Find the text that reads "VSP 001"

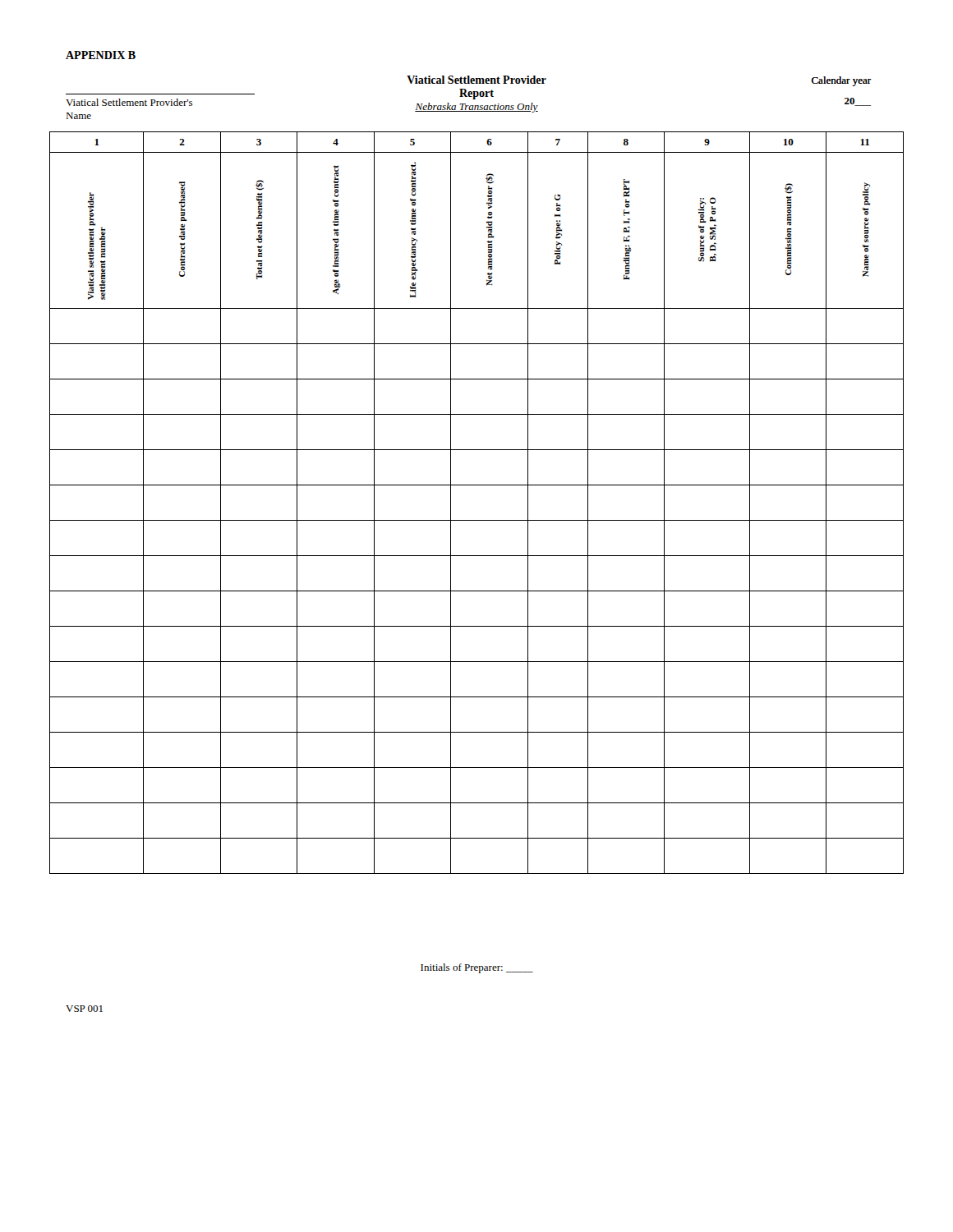(x=85, y=1008)
